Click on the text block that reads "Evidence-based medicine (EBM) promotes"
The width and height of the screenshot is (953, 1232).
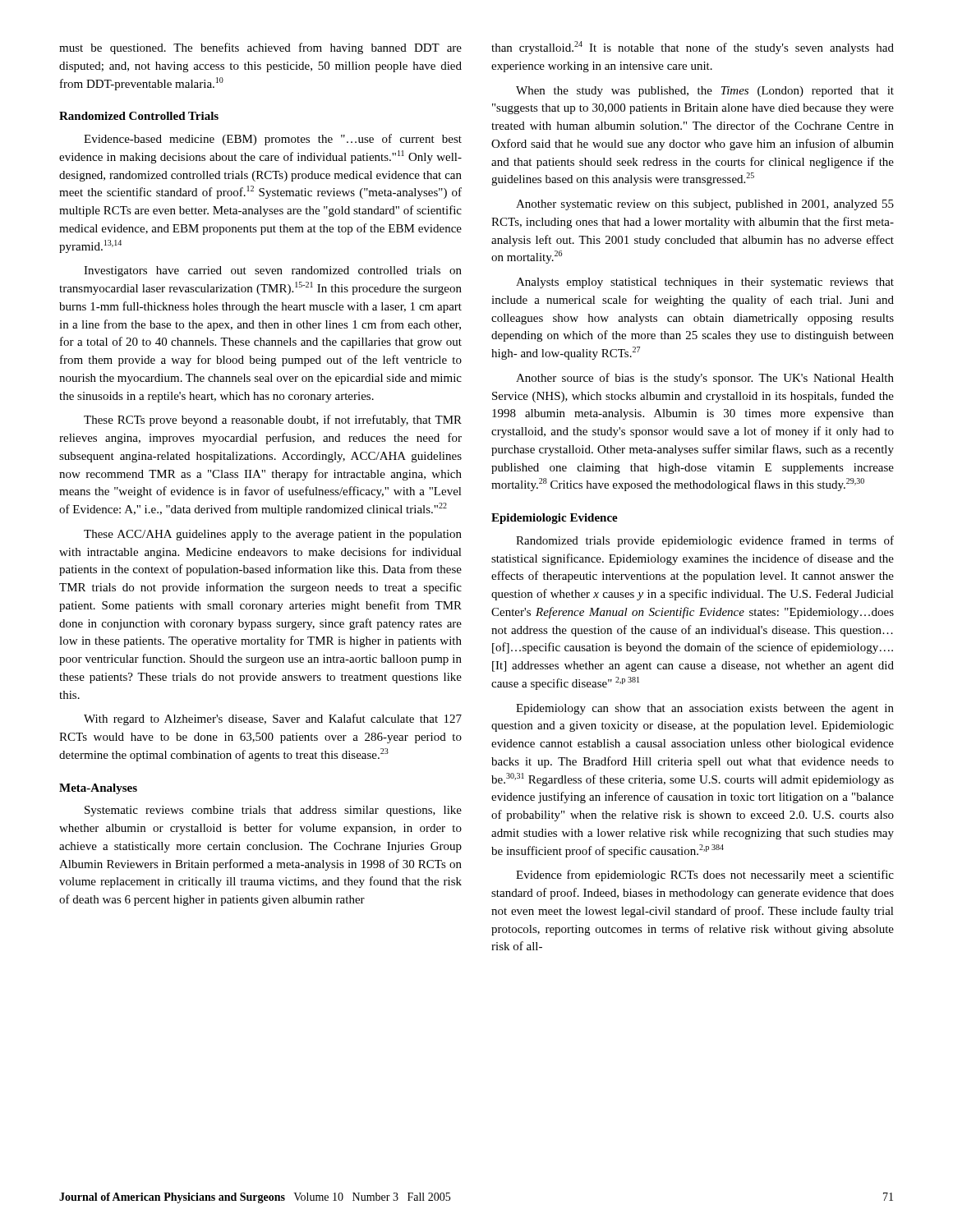(260, 193)
